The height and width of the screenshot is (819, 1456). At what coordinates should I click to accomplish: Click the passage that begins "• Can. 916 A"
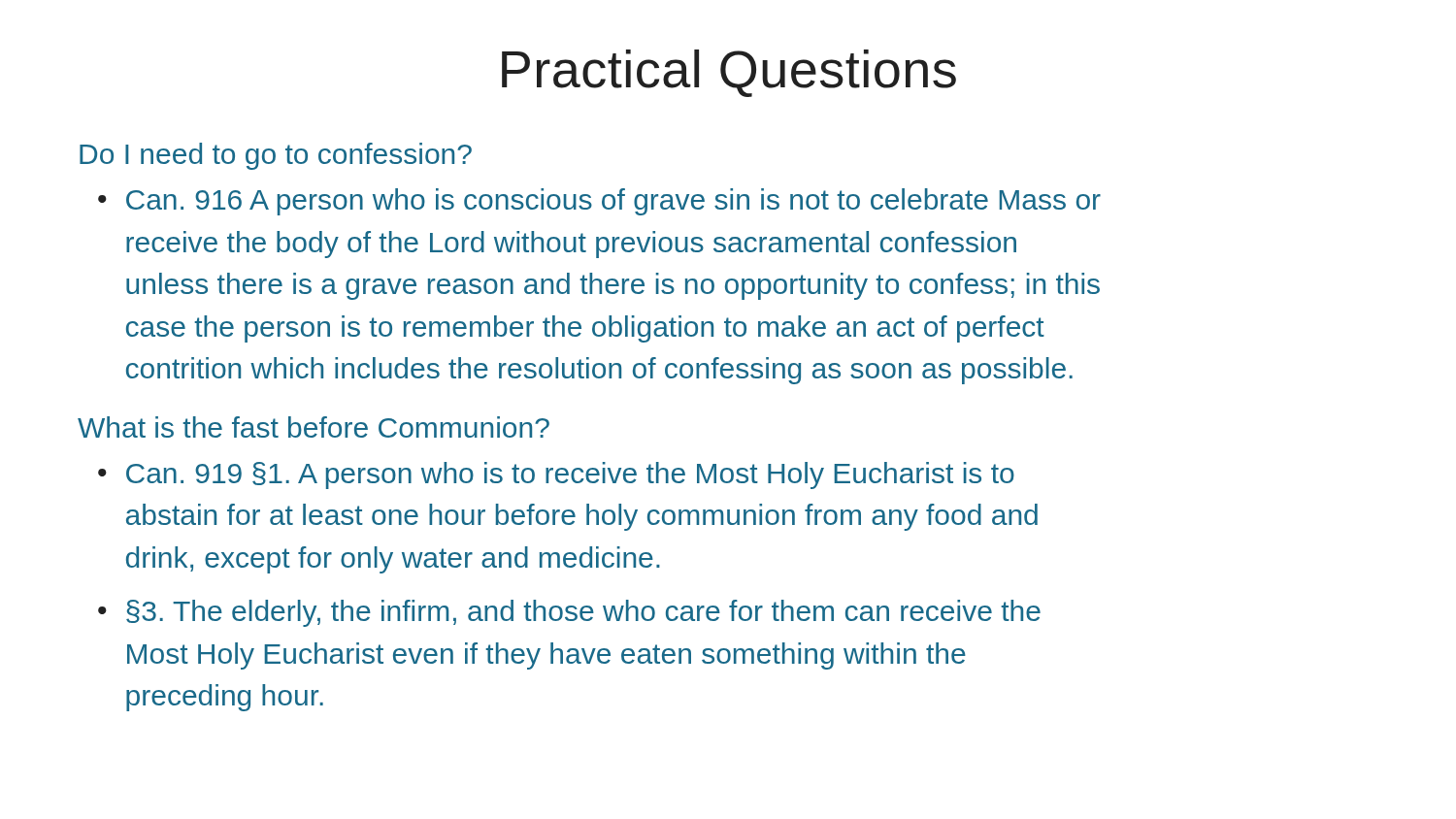599,284
